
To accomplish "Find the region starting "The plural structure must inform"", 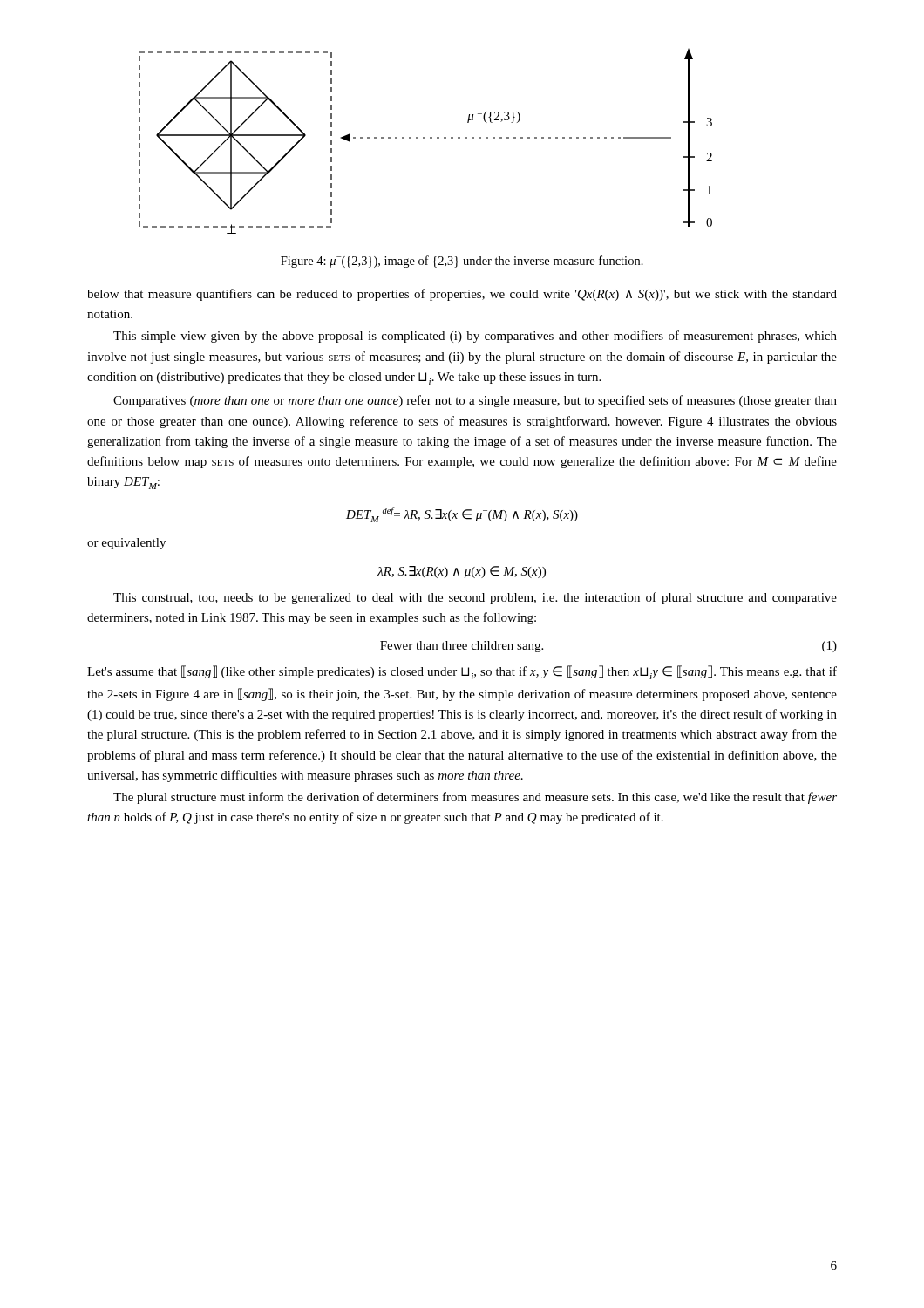I will 462,808.
